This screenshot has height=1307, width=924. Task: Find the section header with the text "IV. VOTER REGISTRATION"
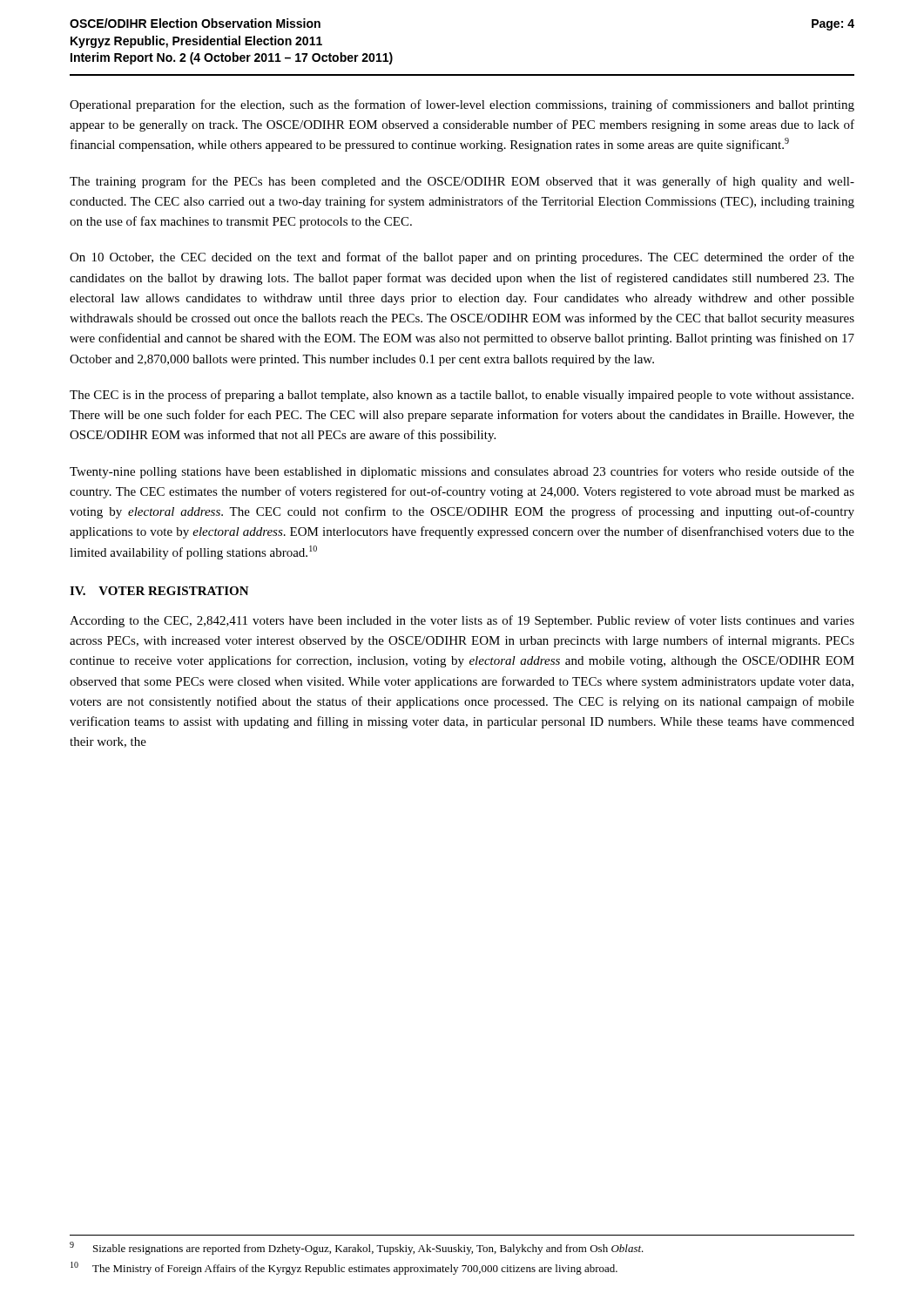point(159,591)
